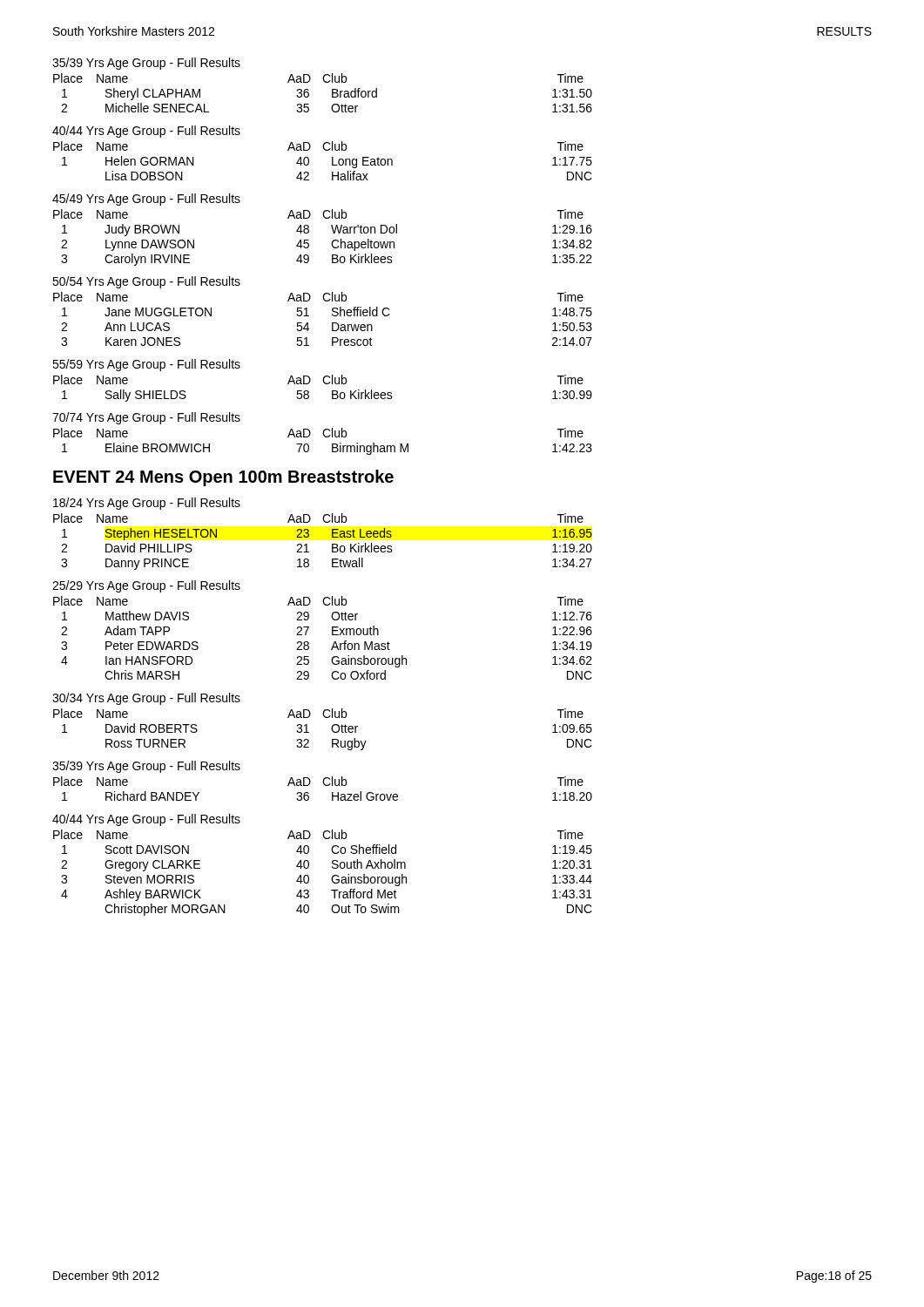Locate the block of text that opens with "Chris MARSH 29 Co"
Screen dimensions: 1307x924
322,675
